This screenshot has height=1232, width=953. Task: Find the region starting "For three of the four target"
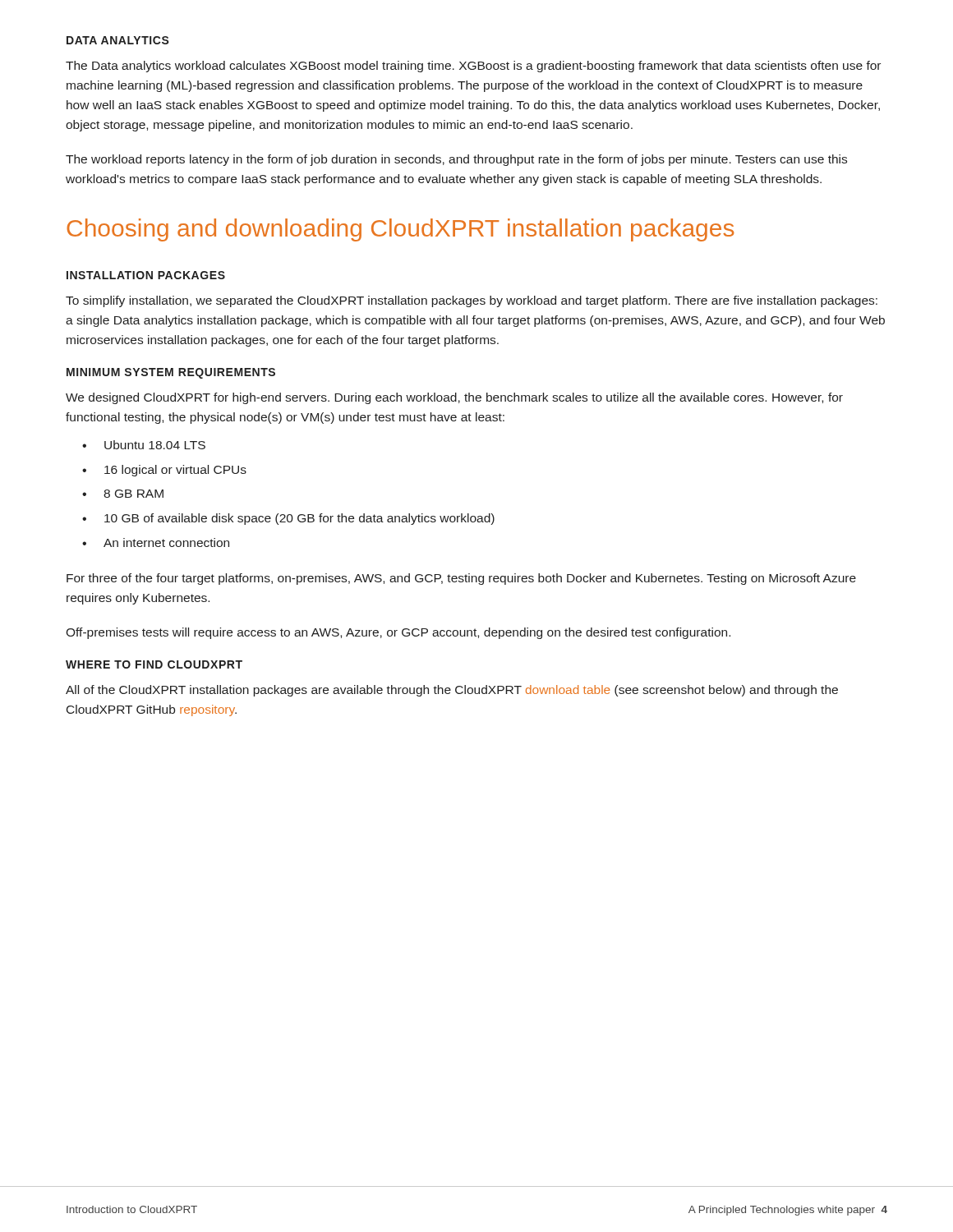click(461, 588)
